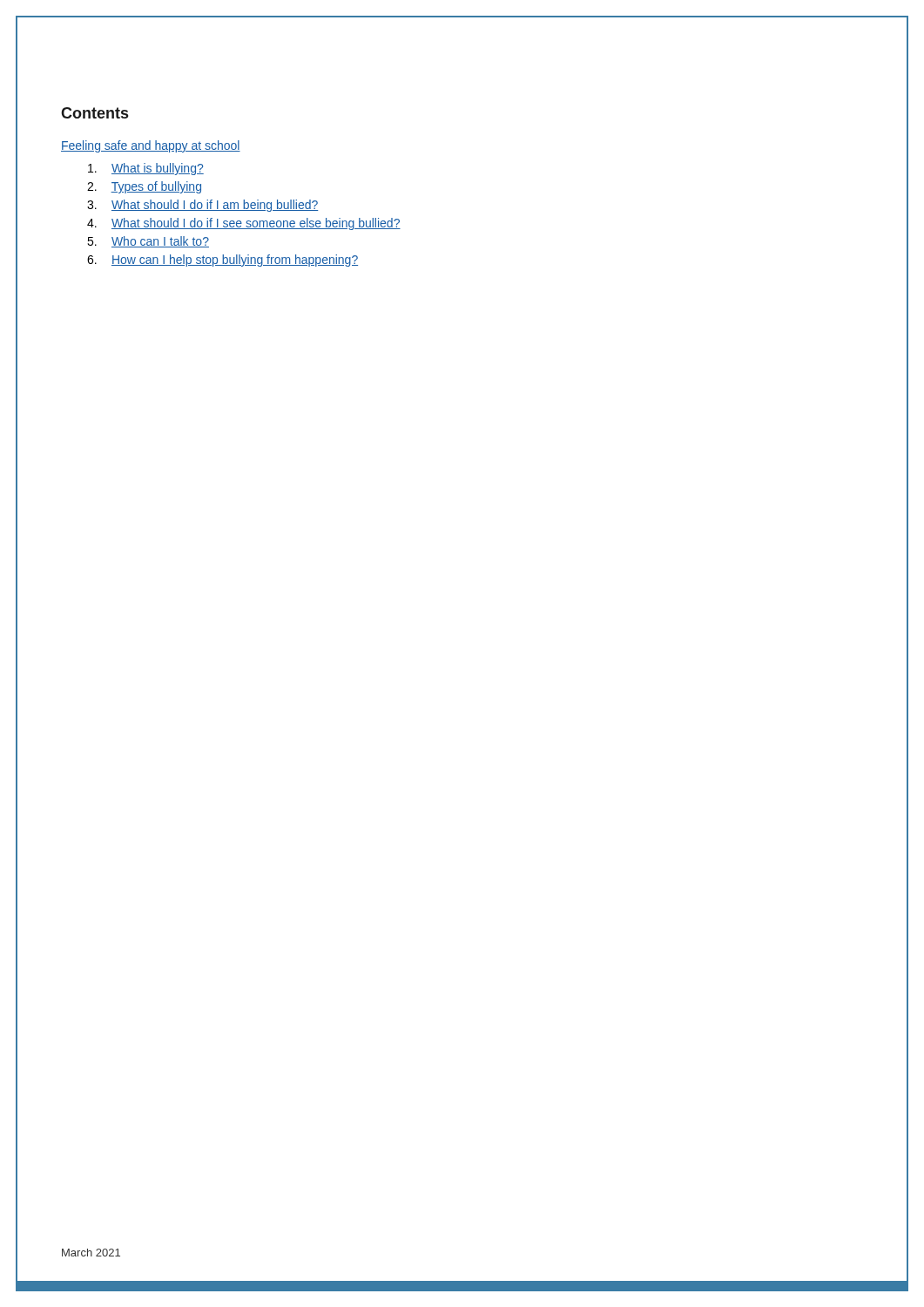
Task: Select the list item that says "What is bullying?"
Action: coord(145,168)
